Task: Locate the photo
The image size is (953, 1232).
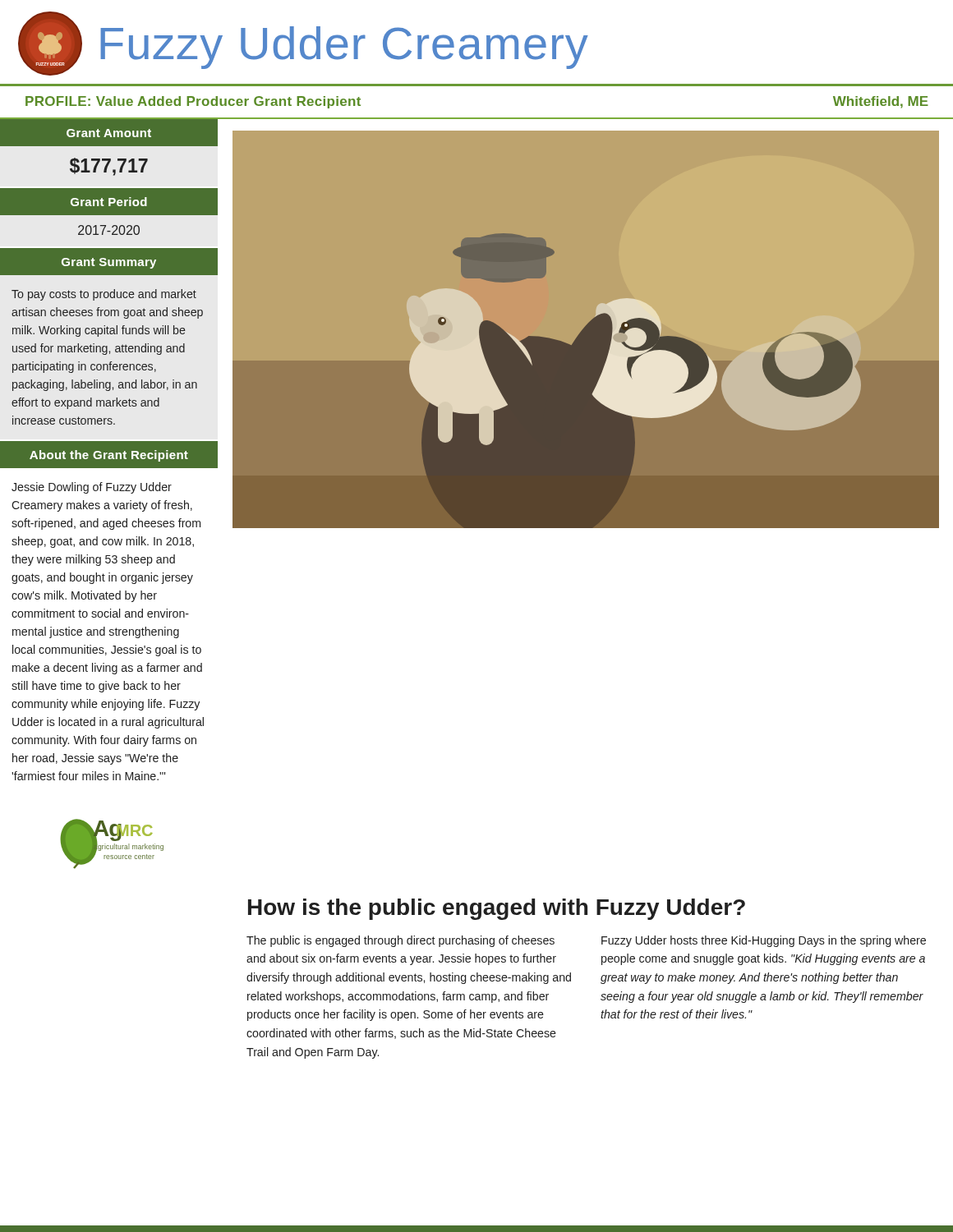Action: click(x=586, y=329)
